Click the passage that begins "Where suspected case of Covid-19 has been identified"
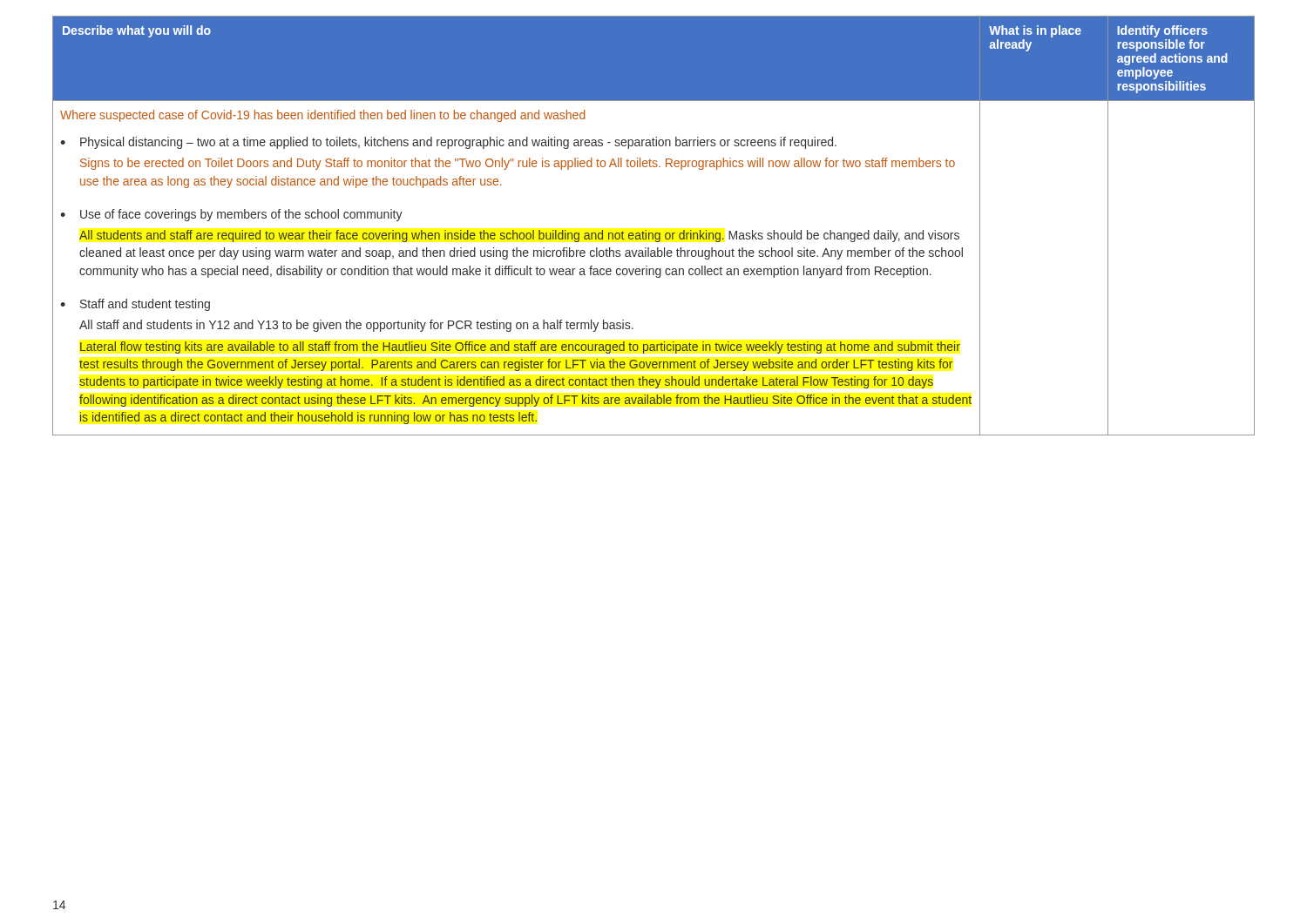This screenshot has width=1307, height=924. pyautogui.click(x=516, y=268)
